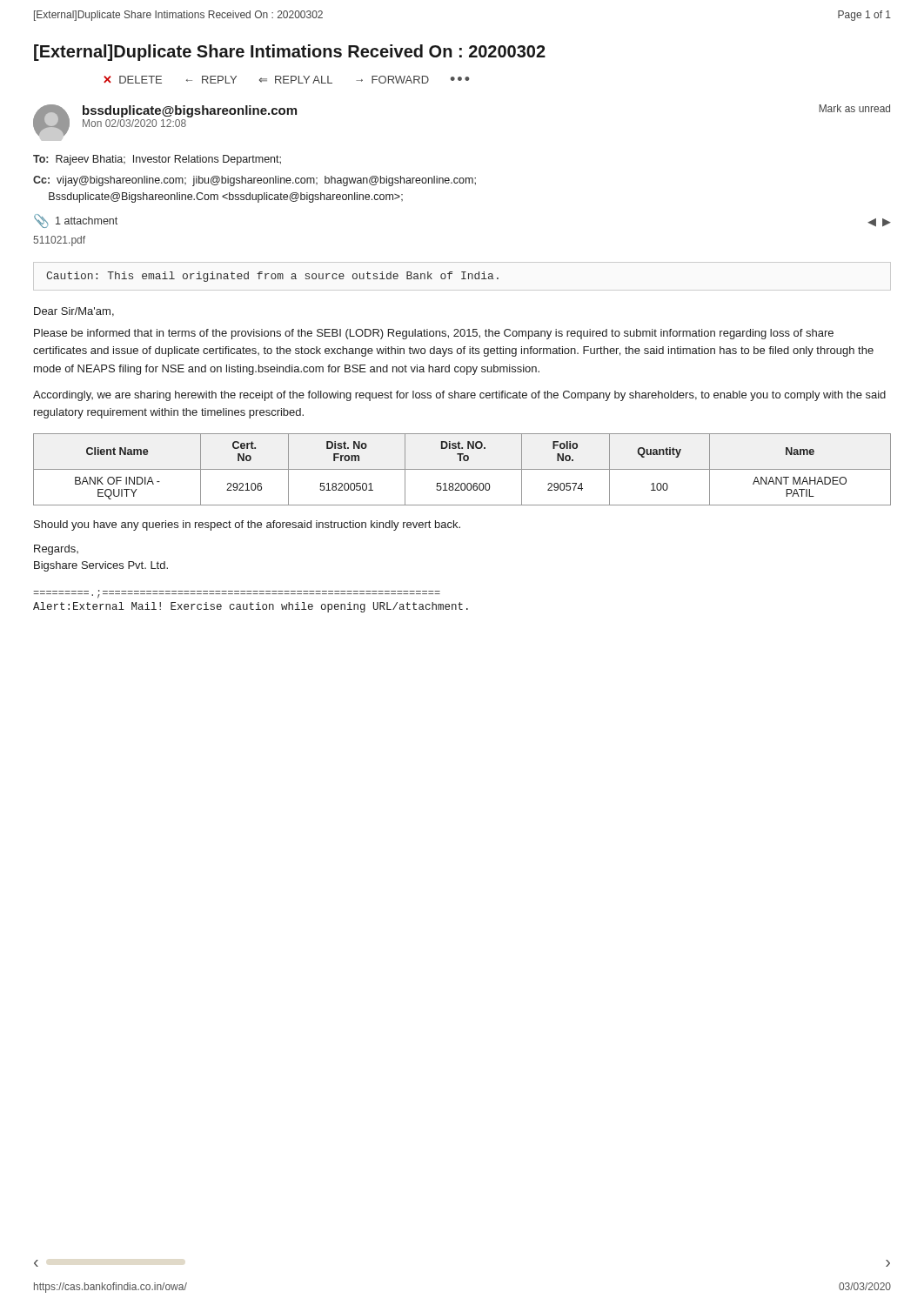924x1305 pixels.
Task: Navigate to the text block starting "Bigshare Services Pvt."
Action: [101, 565]
